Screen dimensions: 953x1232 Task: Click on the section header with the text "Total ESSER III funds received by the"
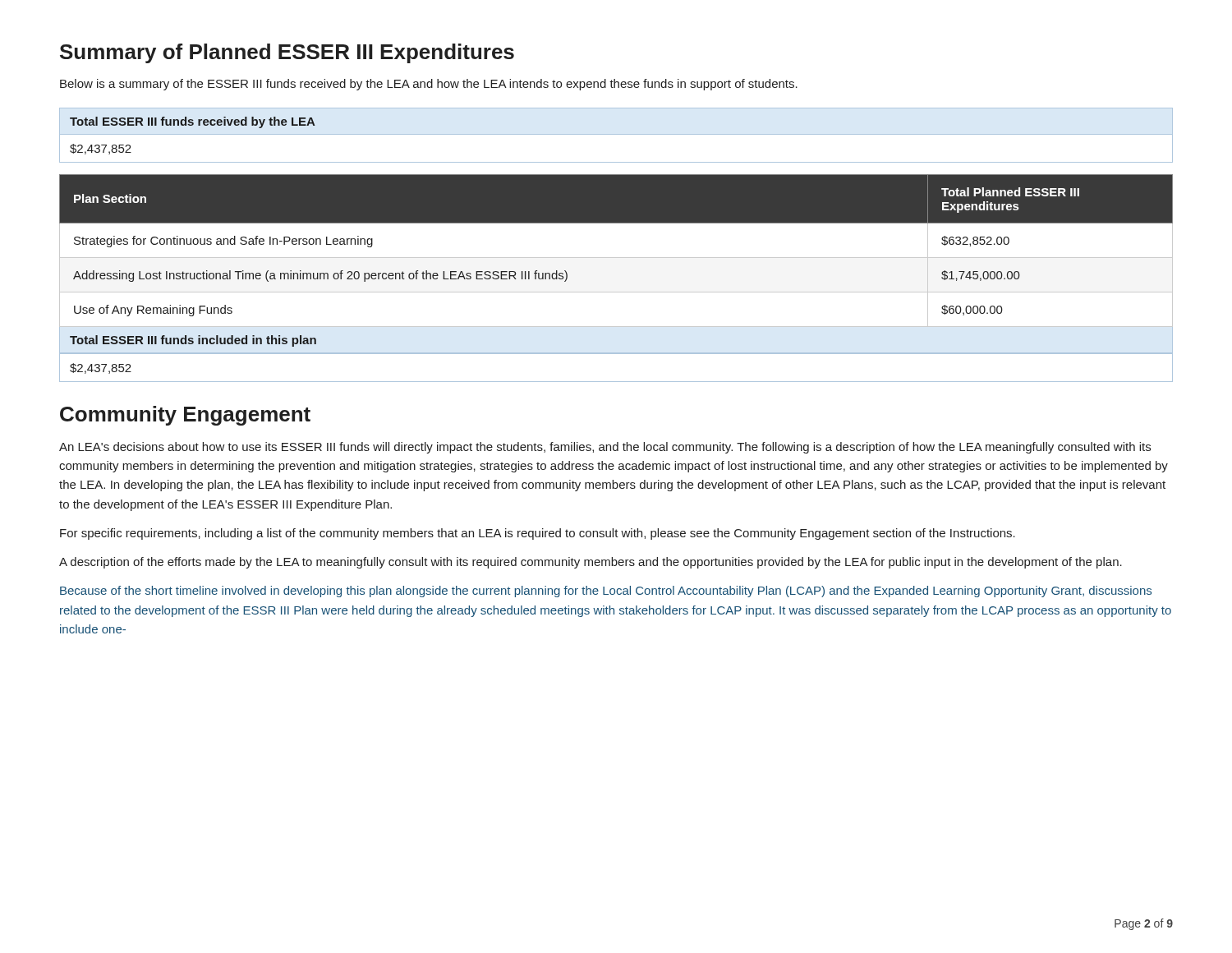[x=193, y=122]
